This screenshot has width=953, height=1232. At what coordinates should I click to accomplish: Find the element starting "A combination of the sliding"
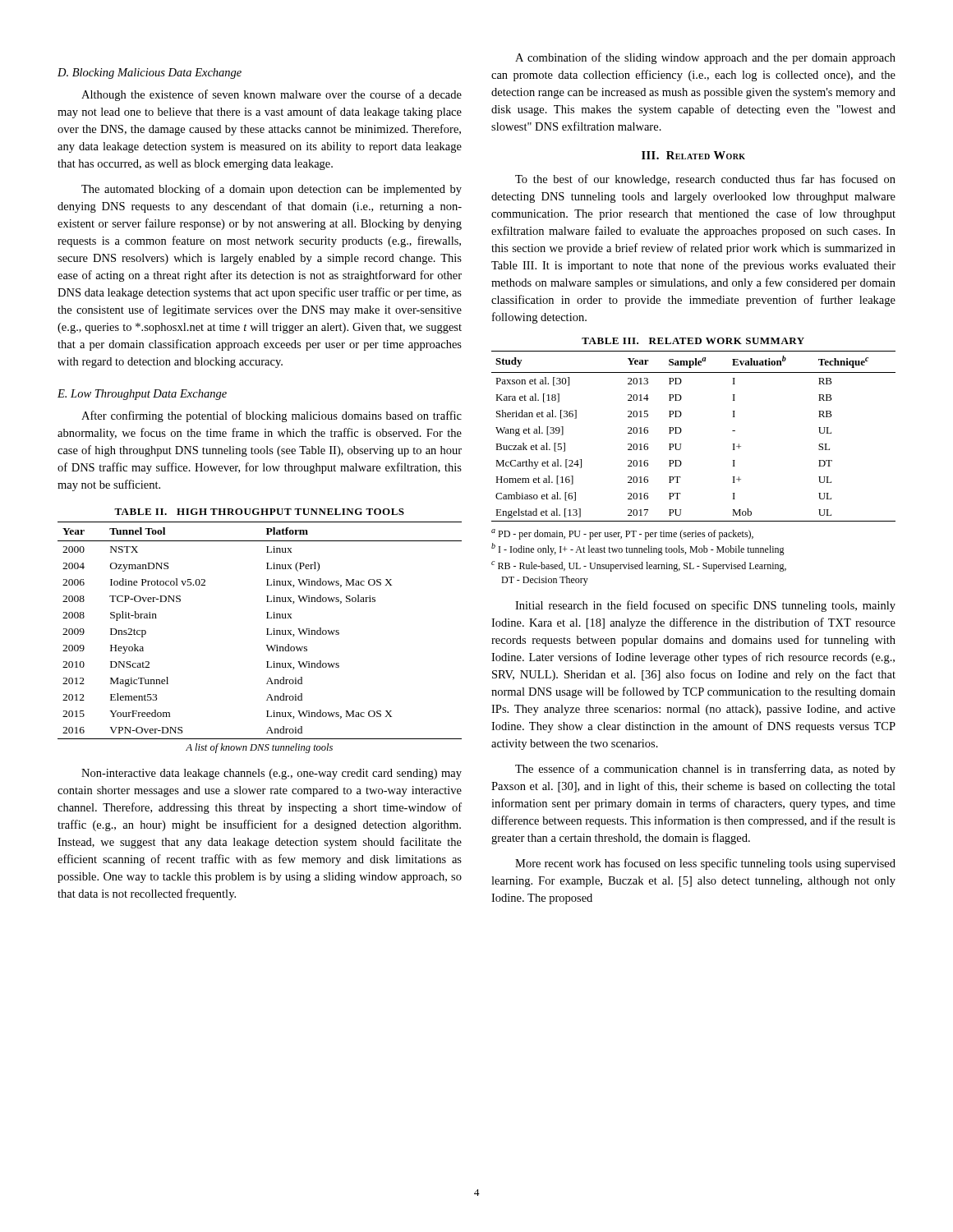(x=693, y=92)
